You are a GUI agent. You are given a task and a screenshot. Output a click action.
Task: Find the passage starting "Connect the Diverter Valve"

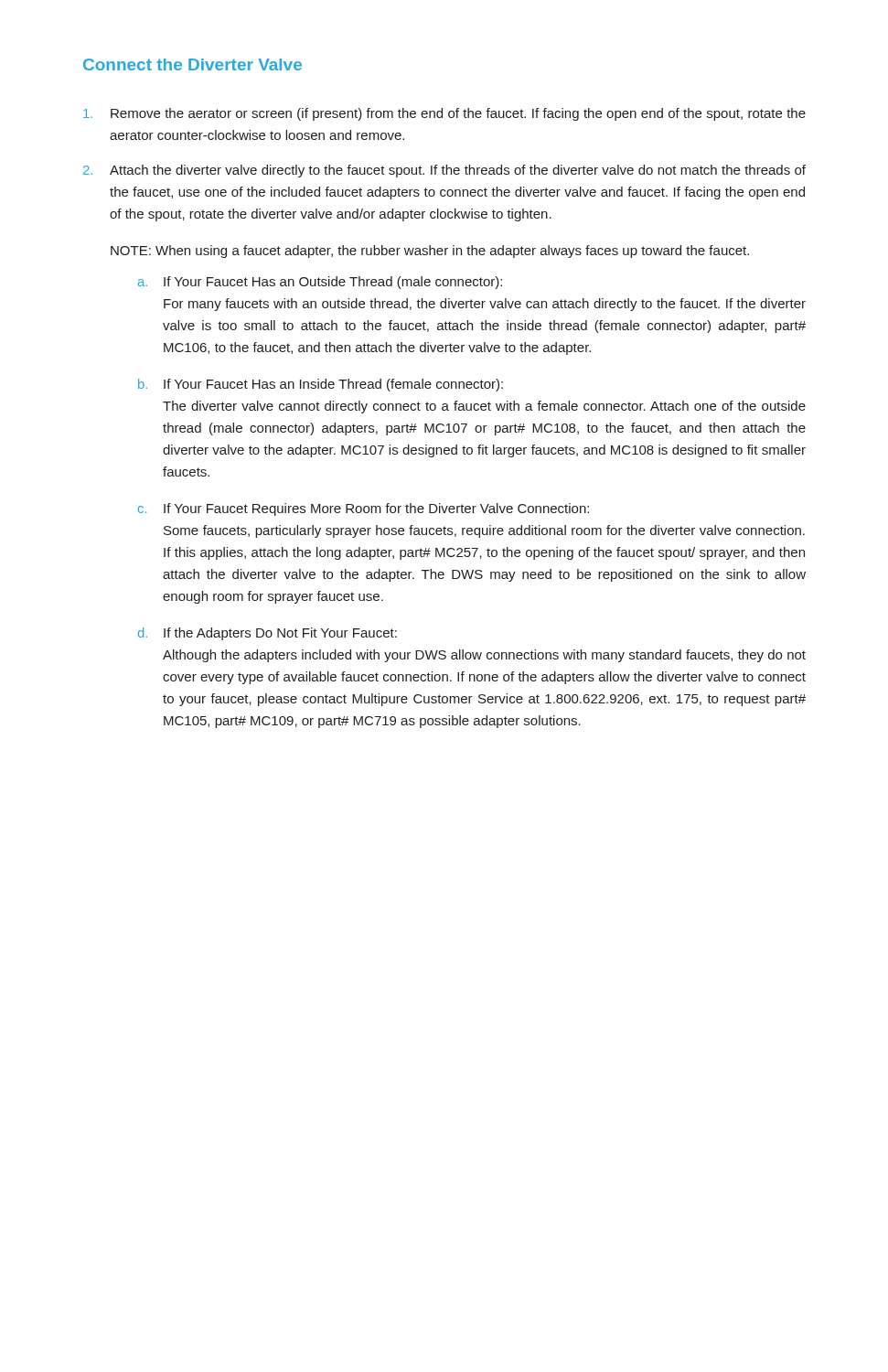click(x=192, y=64)
